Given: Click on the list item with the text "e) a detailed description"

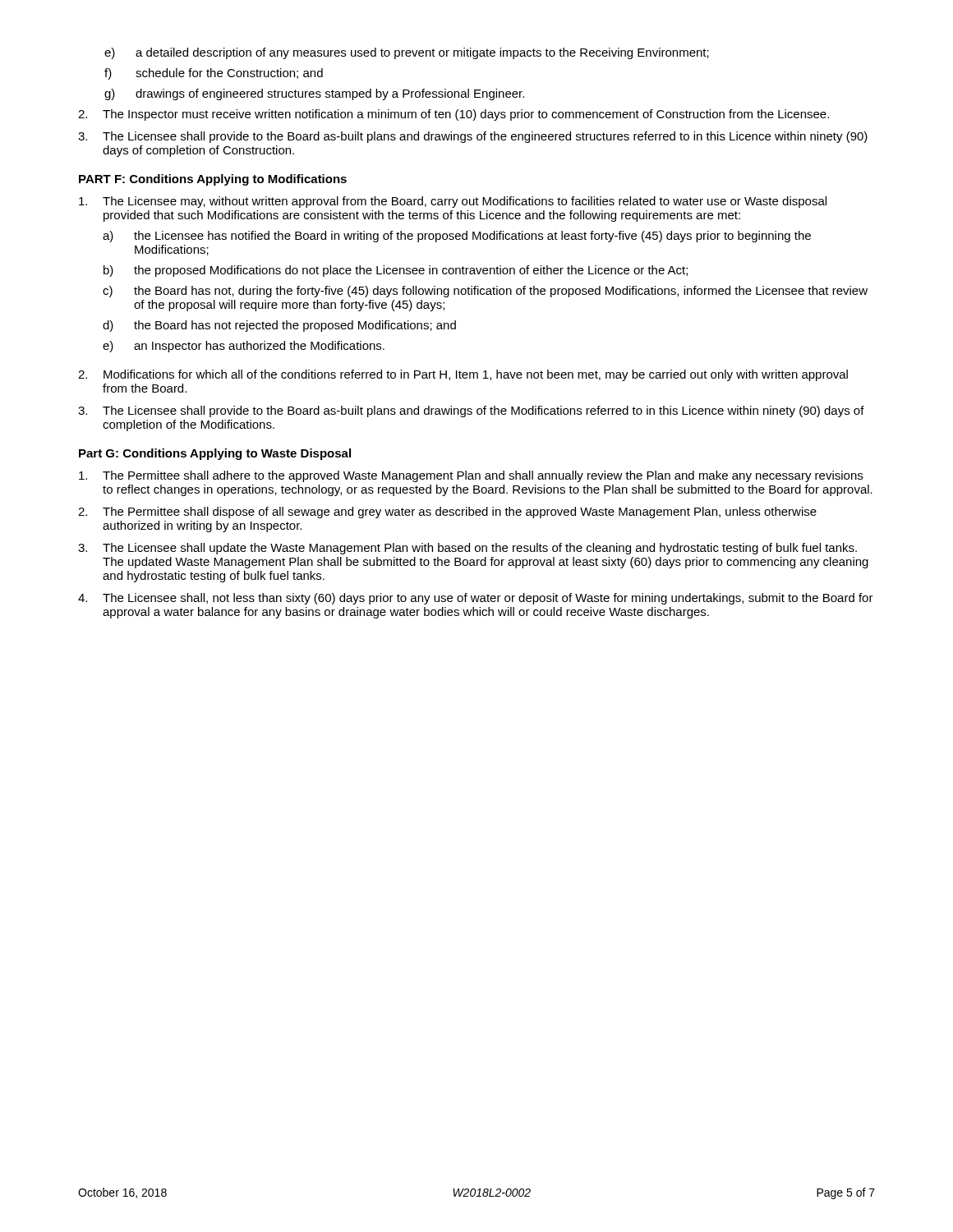Looking at the screenshot, I should point(490,52).
